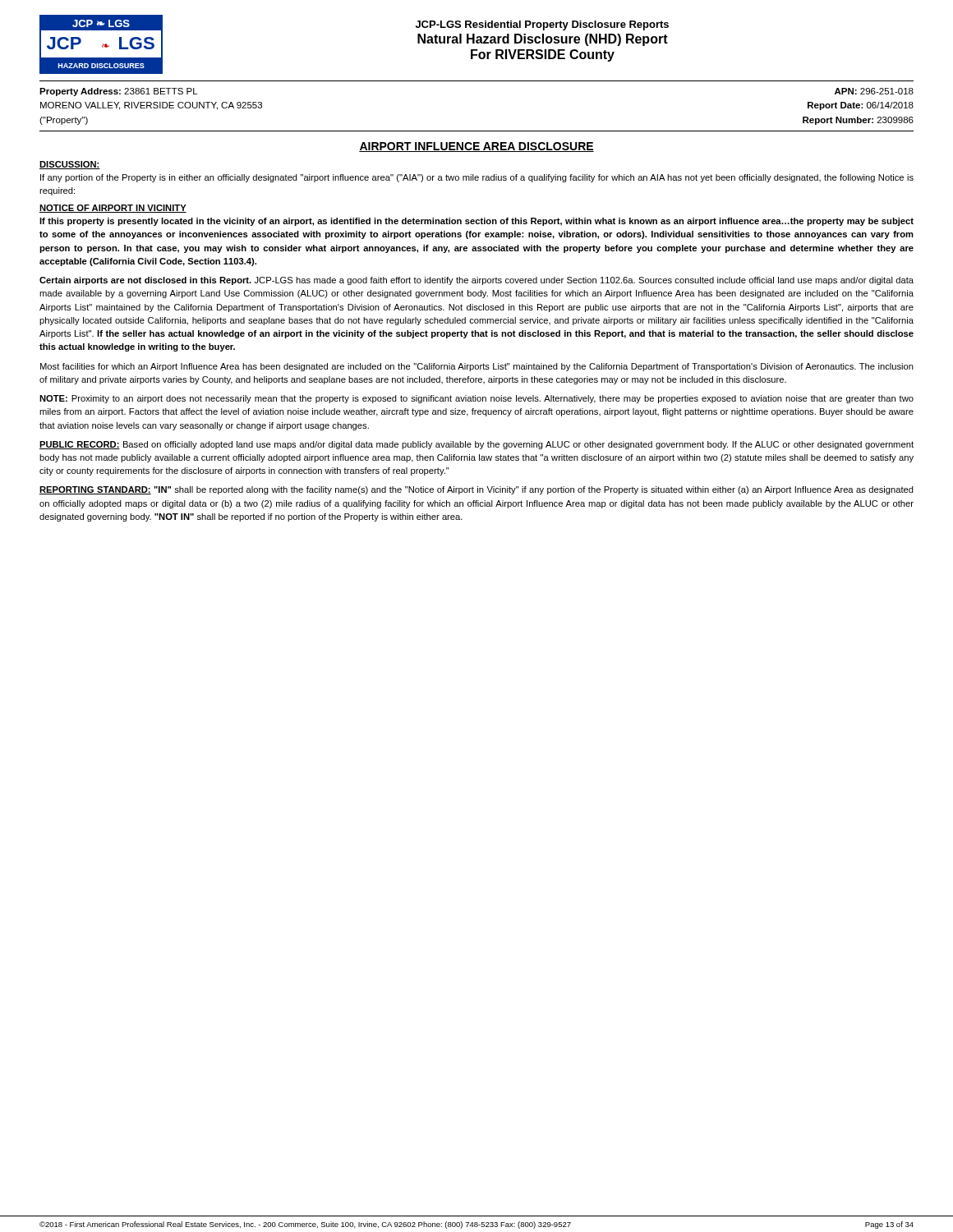Screen dimensions: 1232x953
Task: Find the text block containing "PUBLIC RECORD: Based on officially adopted"
Action: (476, 457)
